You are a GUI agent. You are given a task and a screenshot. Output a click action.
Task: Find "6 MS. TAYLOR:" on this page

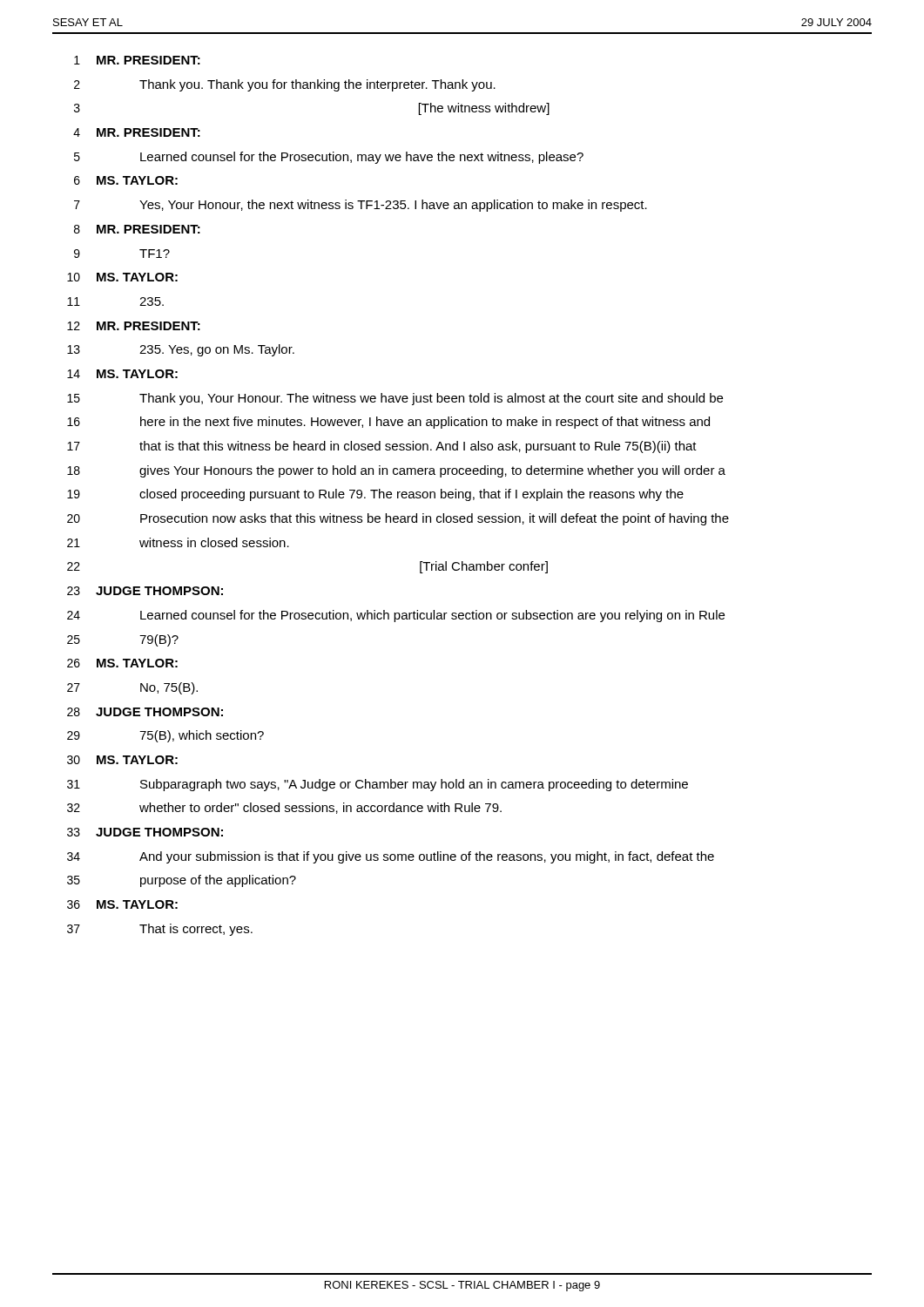pos(126,180)
